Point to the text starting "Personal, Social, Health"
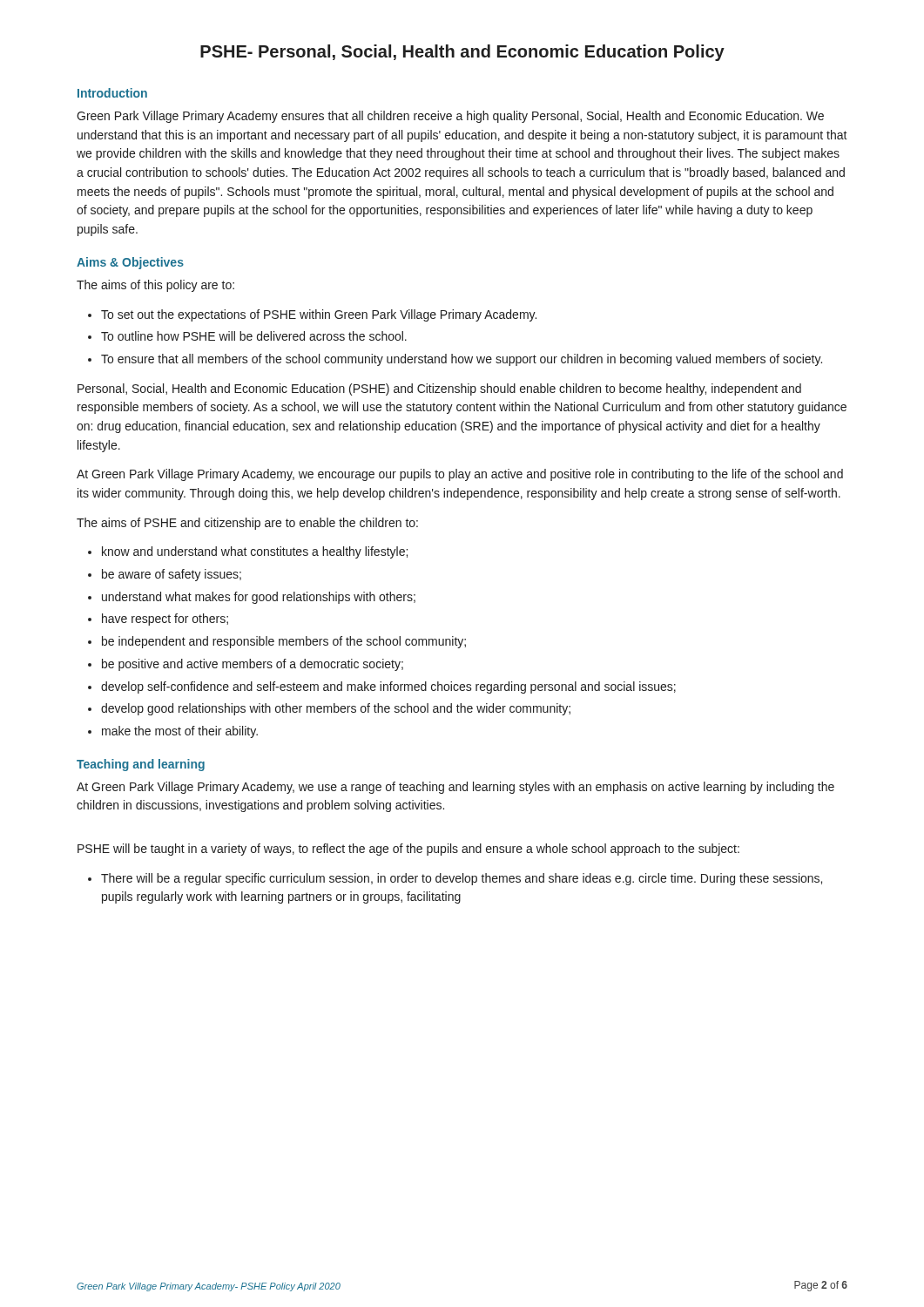Viewport: 924px width, 1307px height. coord(462,417)
